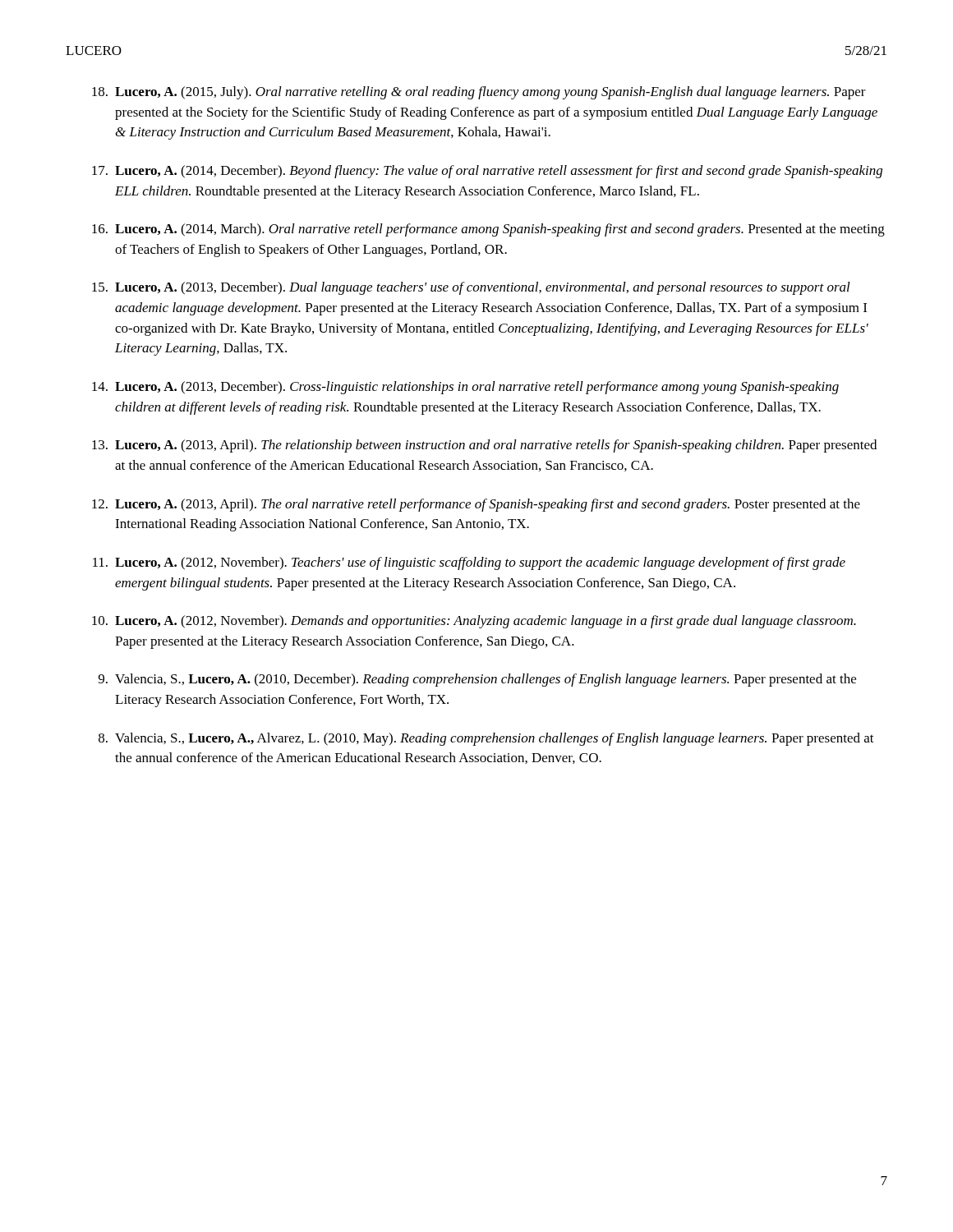This screenshot has width=953, height=1232.
Task: Navigate to the block starting "18. Lucero, A. (2015, July). Oral"
Action: (x=476, y=112)
